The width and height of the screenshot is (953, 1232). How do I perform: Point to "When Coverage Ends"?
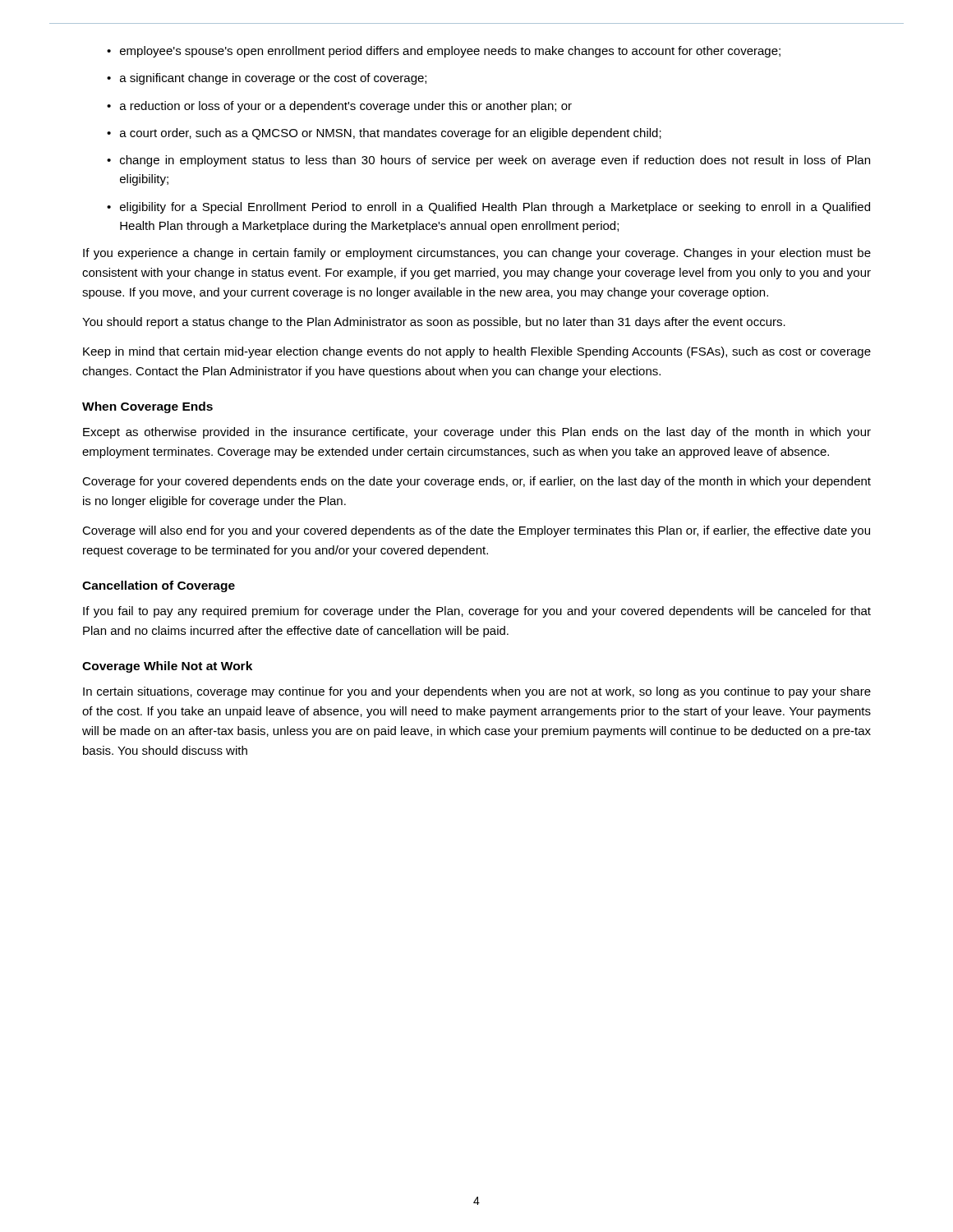pos(148,406)
